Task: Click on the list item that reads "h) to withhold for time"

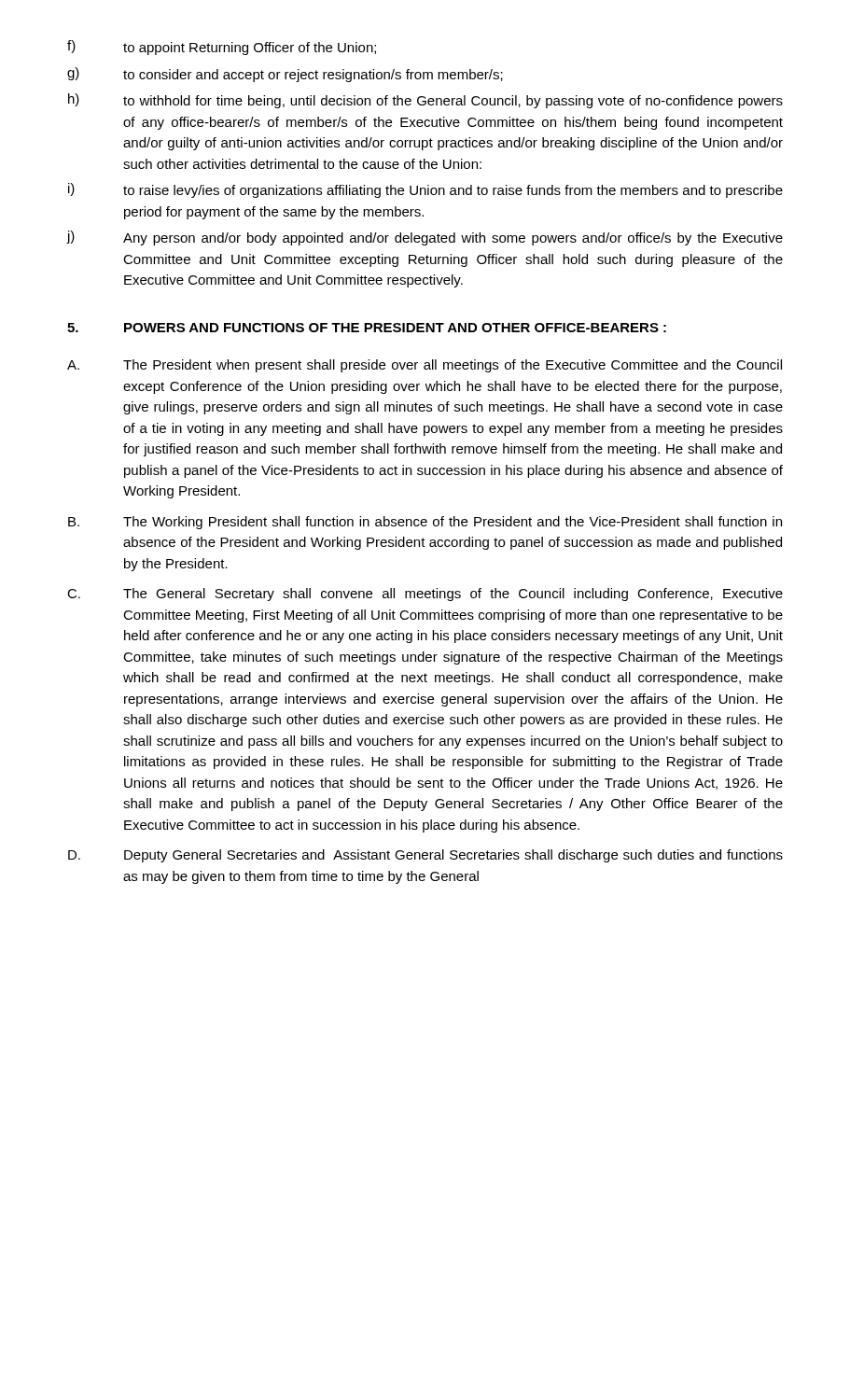Action: point(425,133)
